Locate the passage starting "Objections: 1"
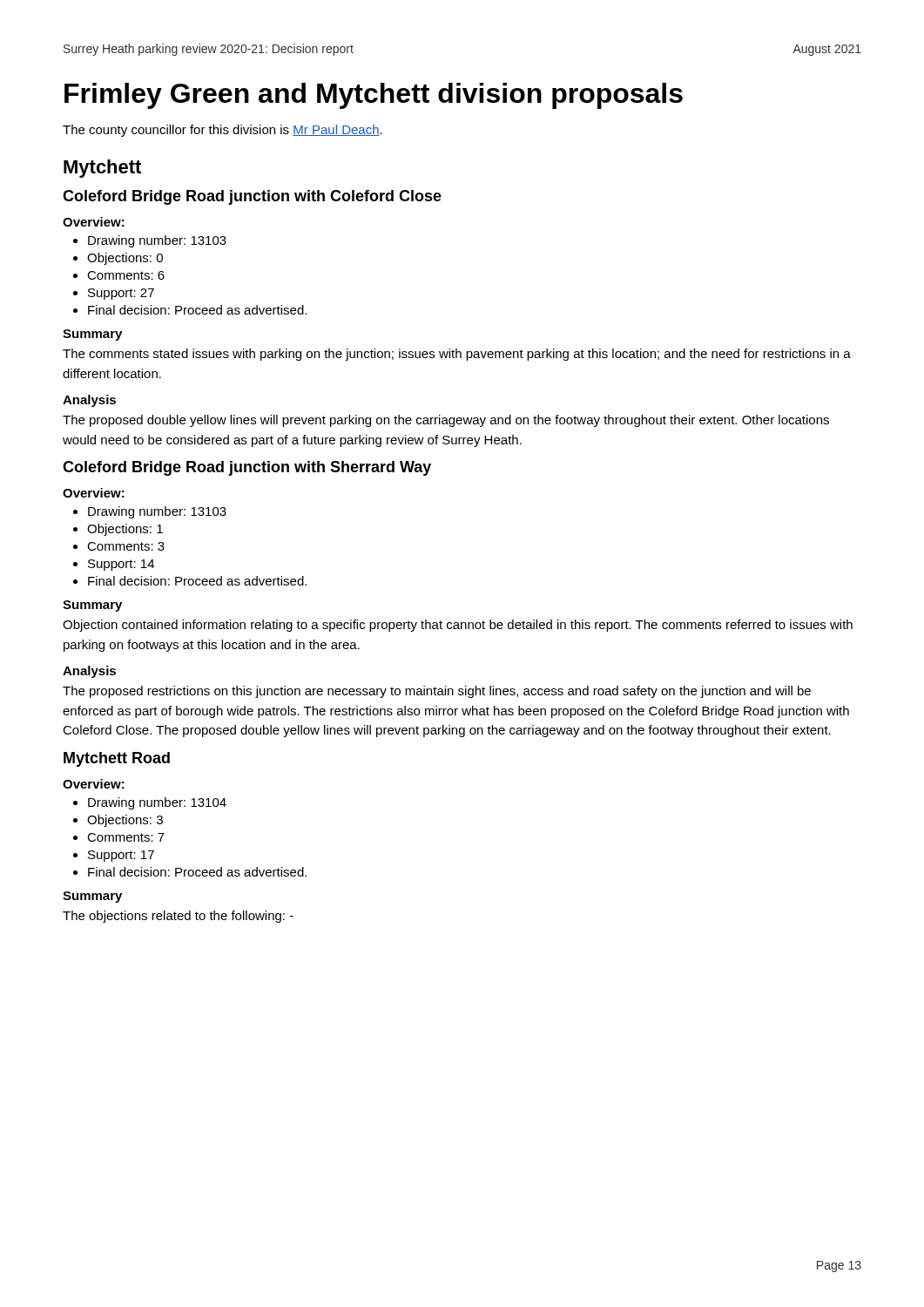Screen dimensions: 1307x924 (x=125, y=529)
